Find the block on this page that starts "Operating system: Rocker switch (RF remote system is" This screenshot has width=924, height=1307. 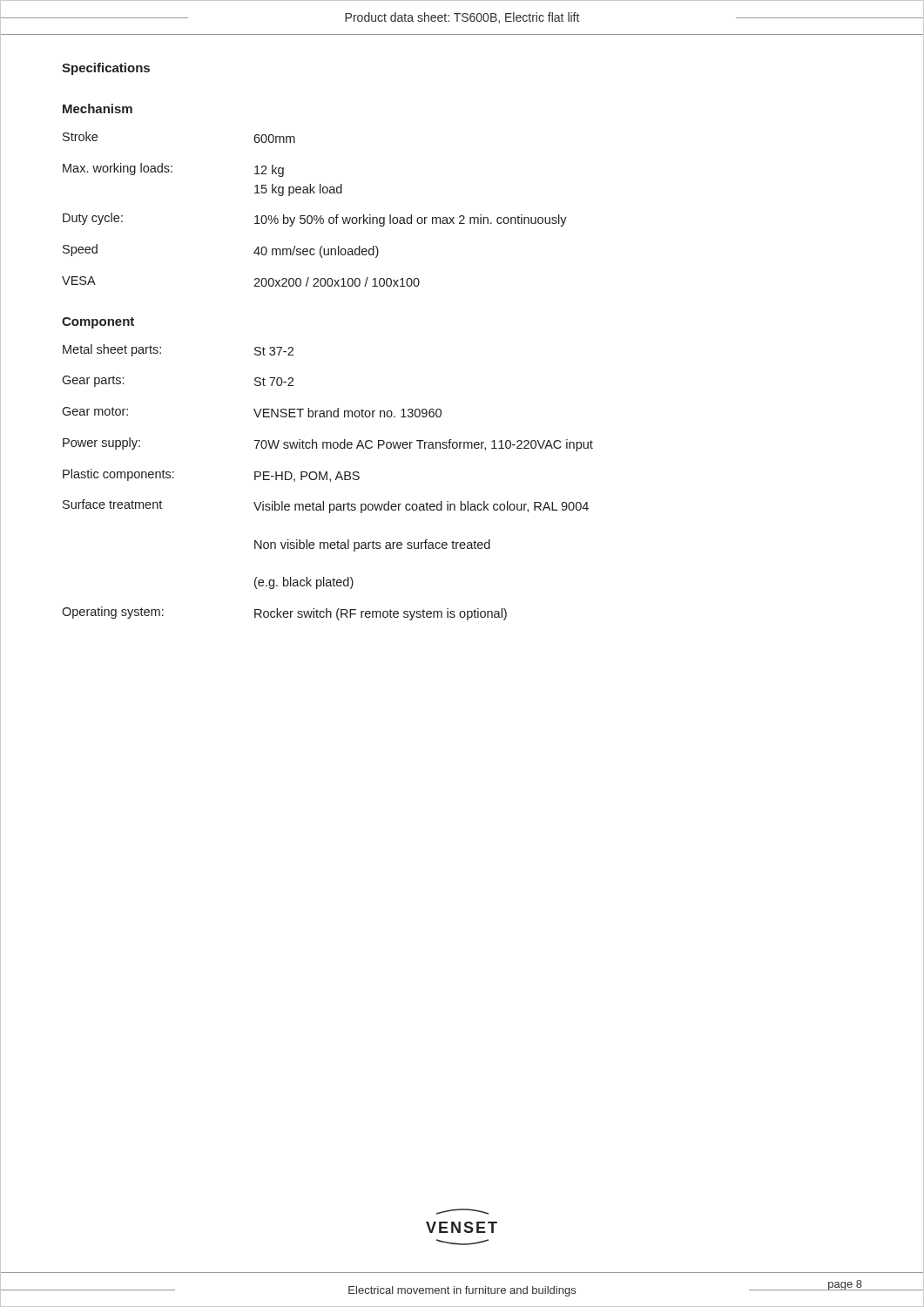462,614
